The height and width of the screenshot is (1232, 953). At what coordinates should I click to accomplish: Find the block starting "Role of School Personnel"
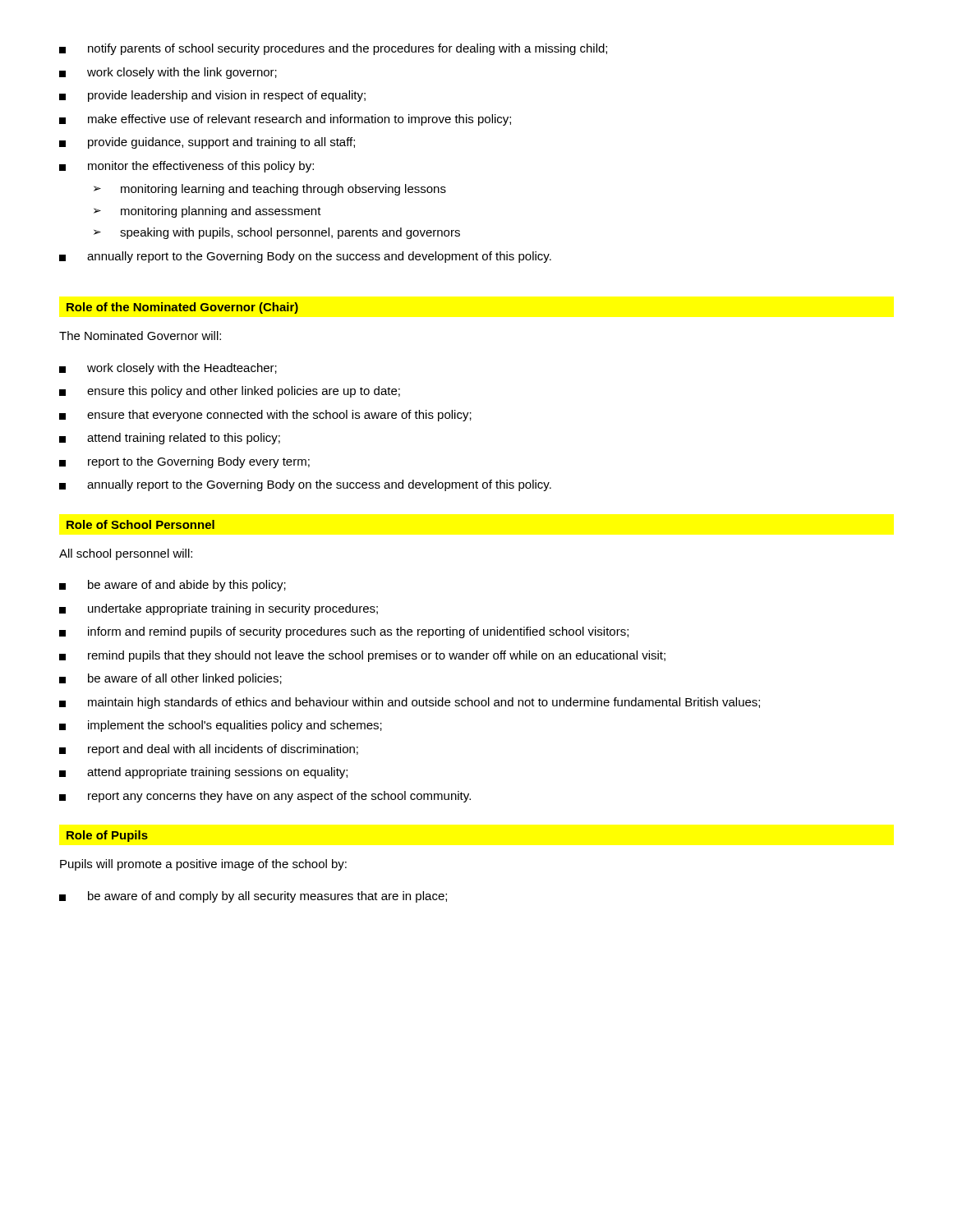click(x=140, y=524)
